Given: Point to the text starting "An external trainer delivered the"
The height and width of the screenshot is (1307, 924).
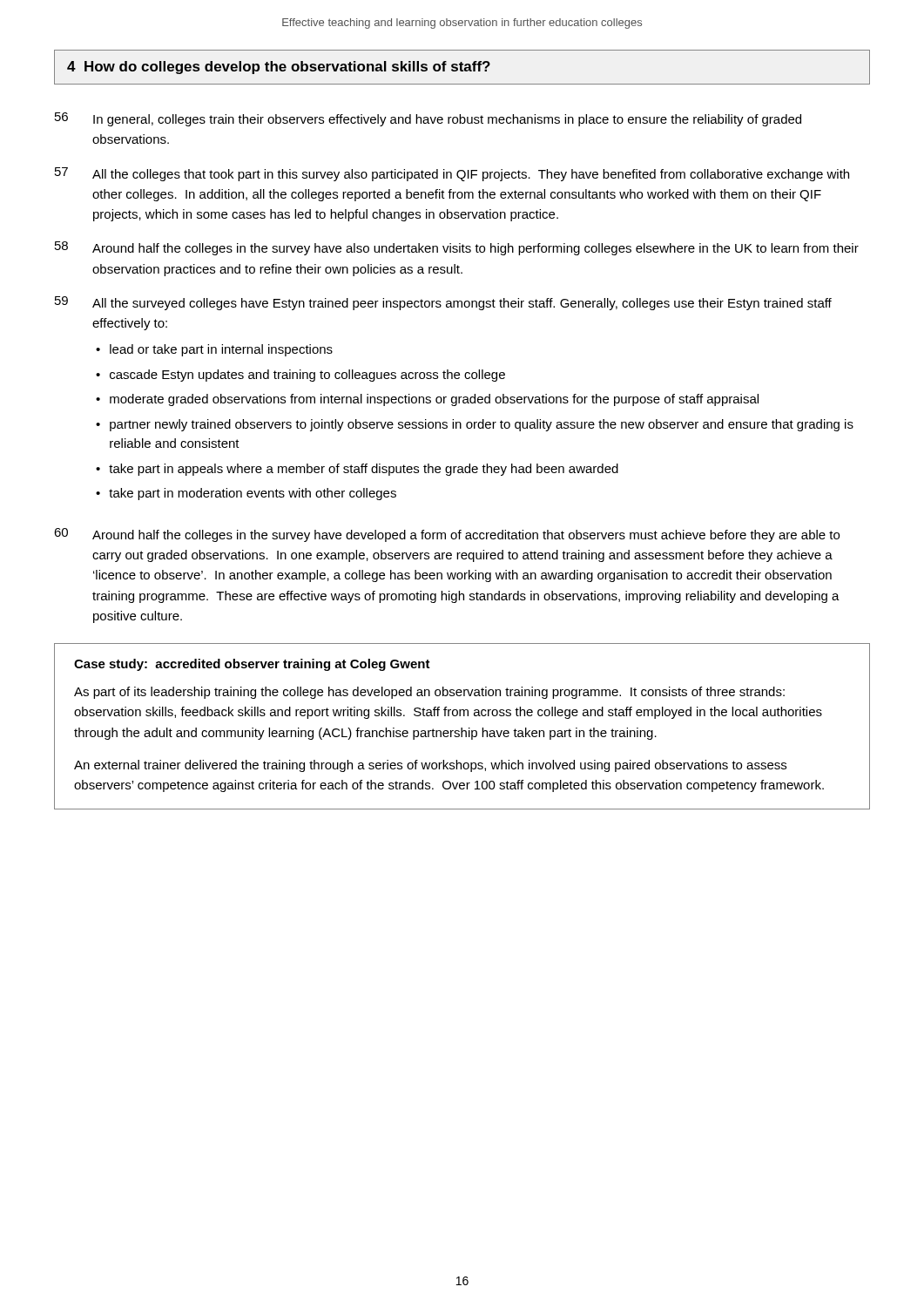Looking at the screenshot, I should tap(449, 775).
